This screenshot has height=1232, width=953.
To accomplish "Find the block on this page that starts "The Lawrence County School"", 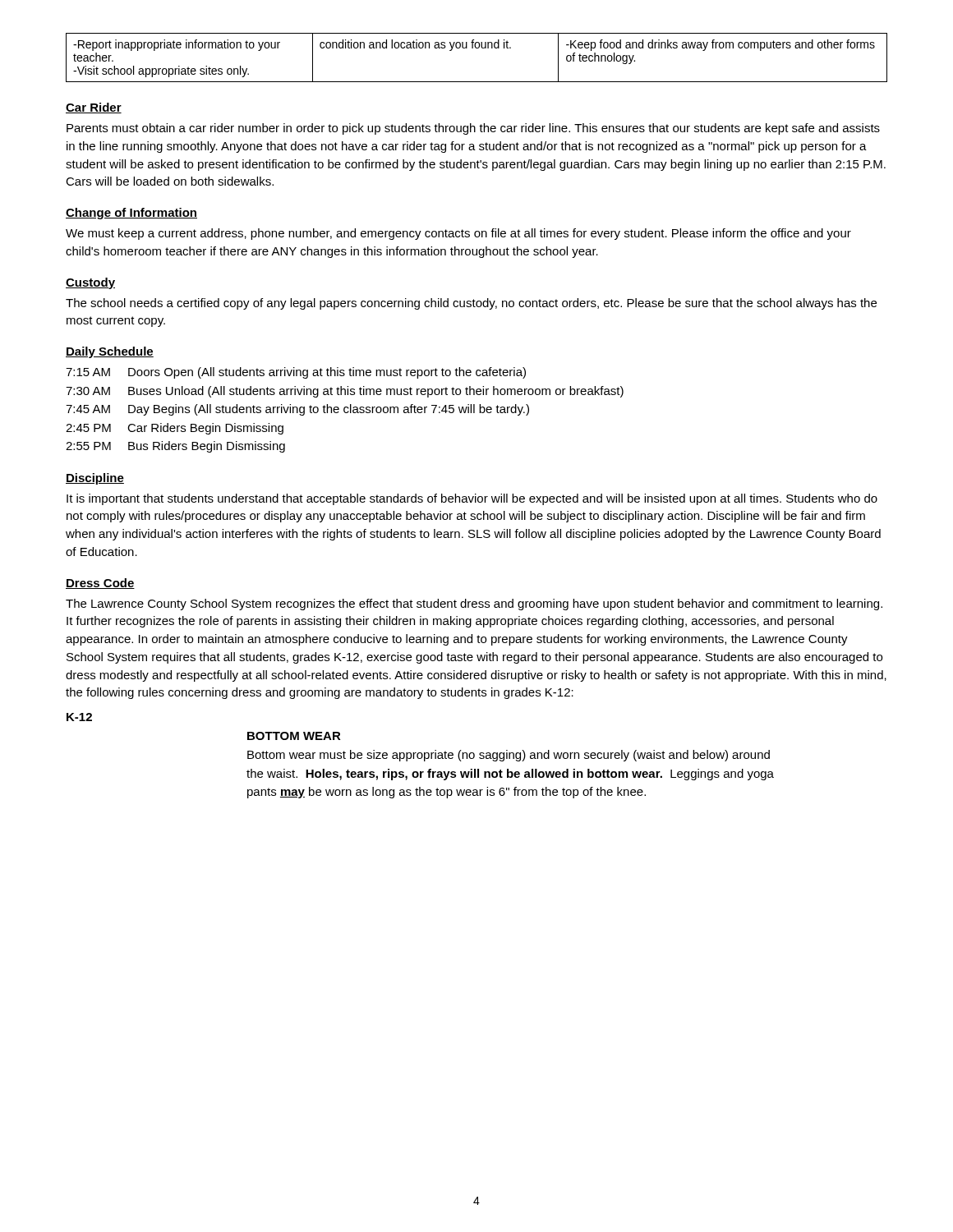I will click(476, 648).
